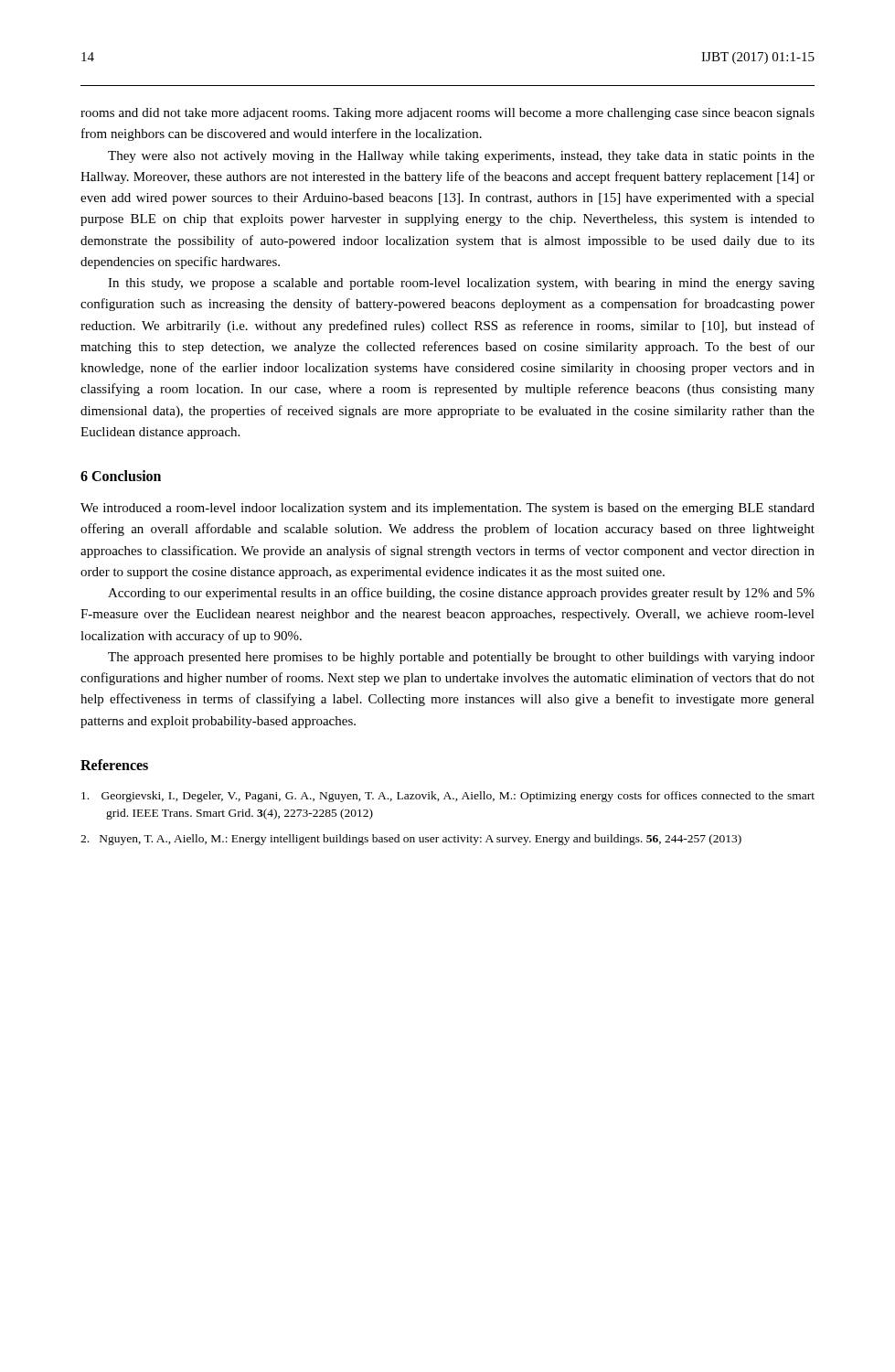Find the text block containing "rooms and did not take more adjacent"
The image size is (895, 1372).
coord(448,273)
